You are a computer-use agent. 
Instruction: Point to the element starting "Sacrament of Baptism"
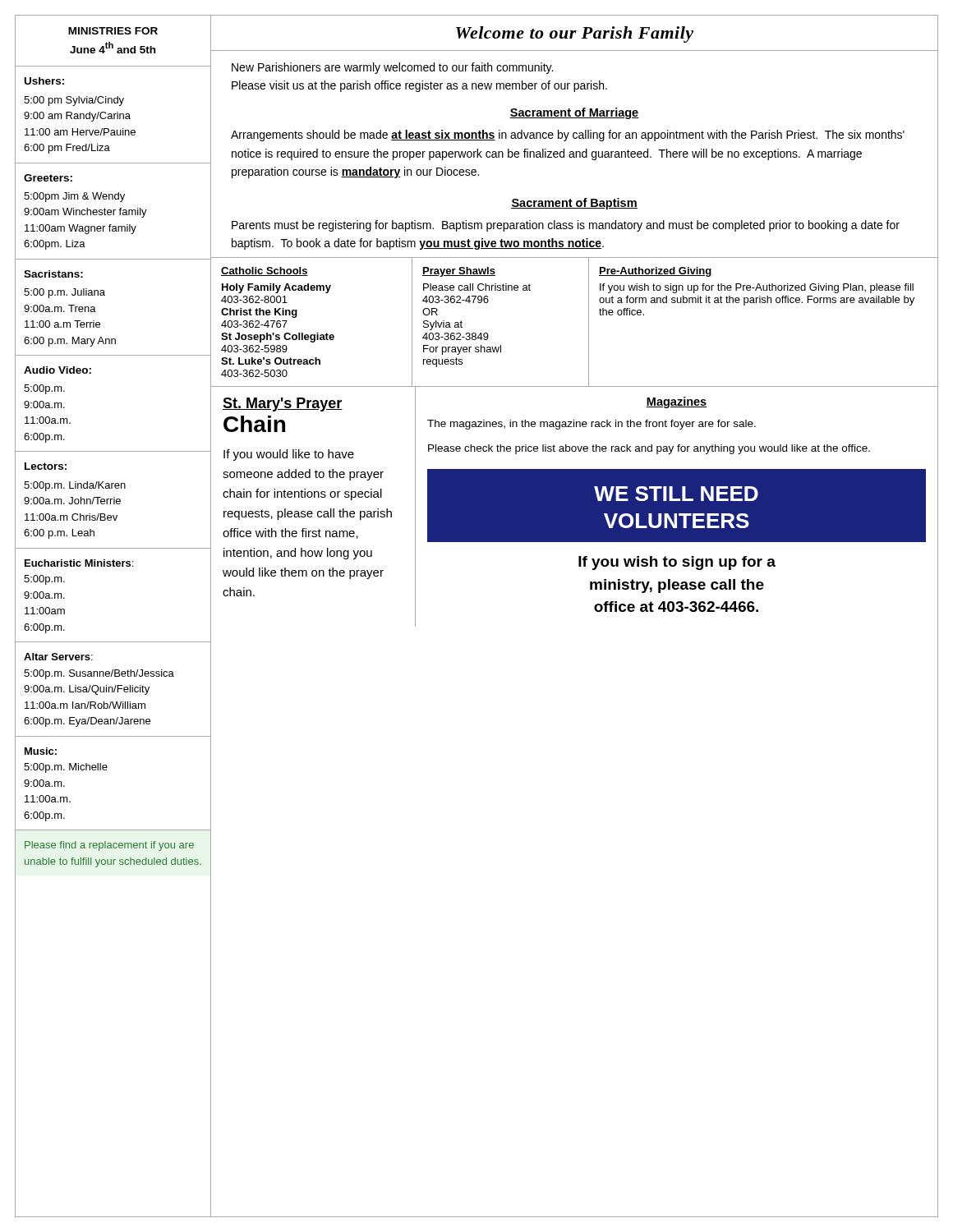pyautogui.click(x=574, y=202)
